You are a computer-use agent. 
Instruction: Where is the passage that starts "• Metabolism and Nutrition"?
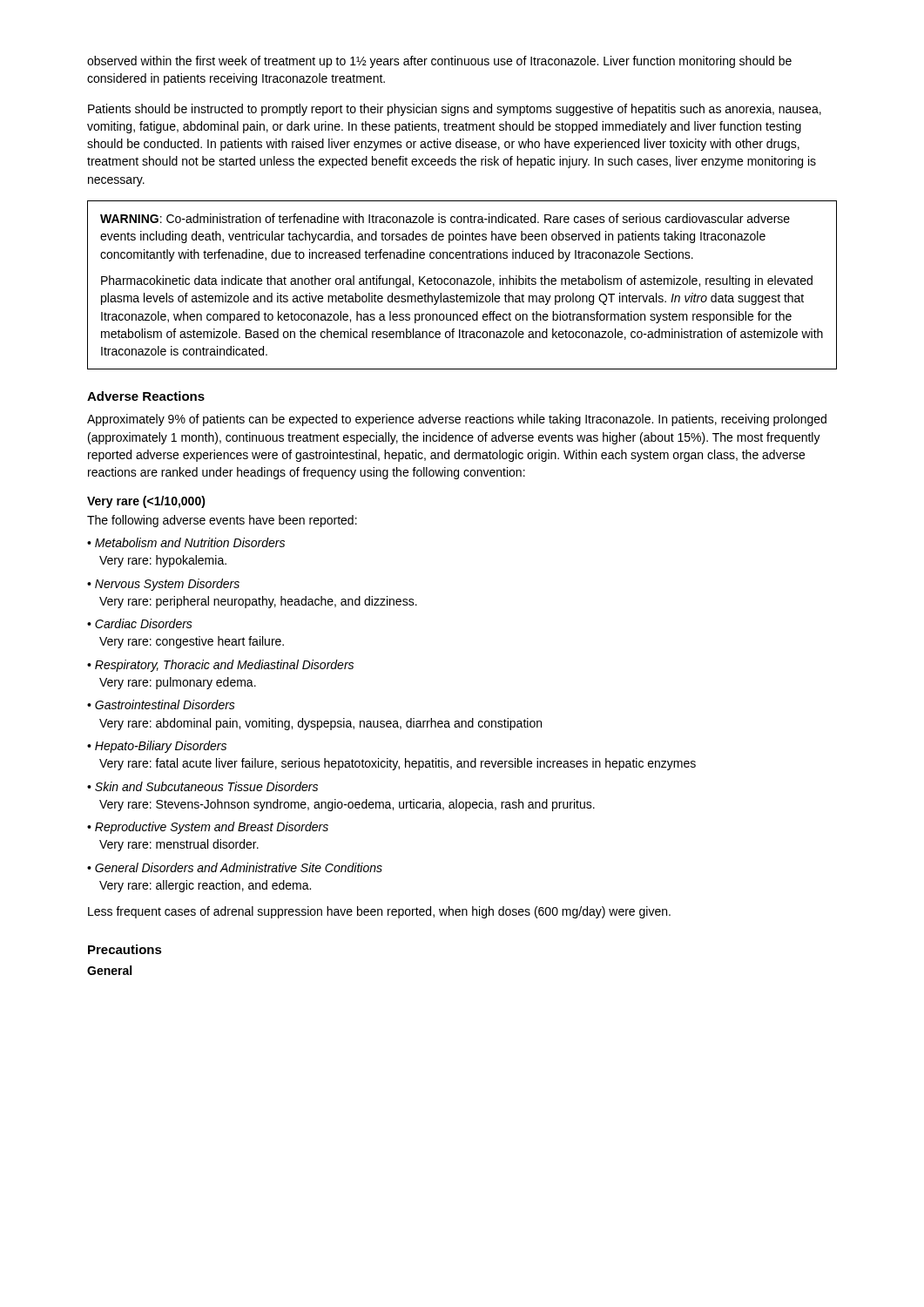point(186,552)
